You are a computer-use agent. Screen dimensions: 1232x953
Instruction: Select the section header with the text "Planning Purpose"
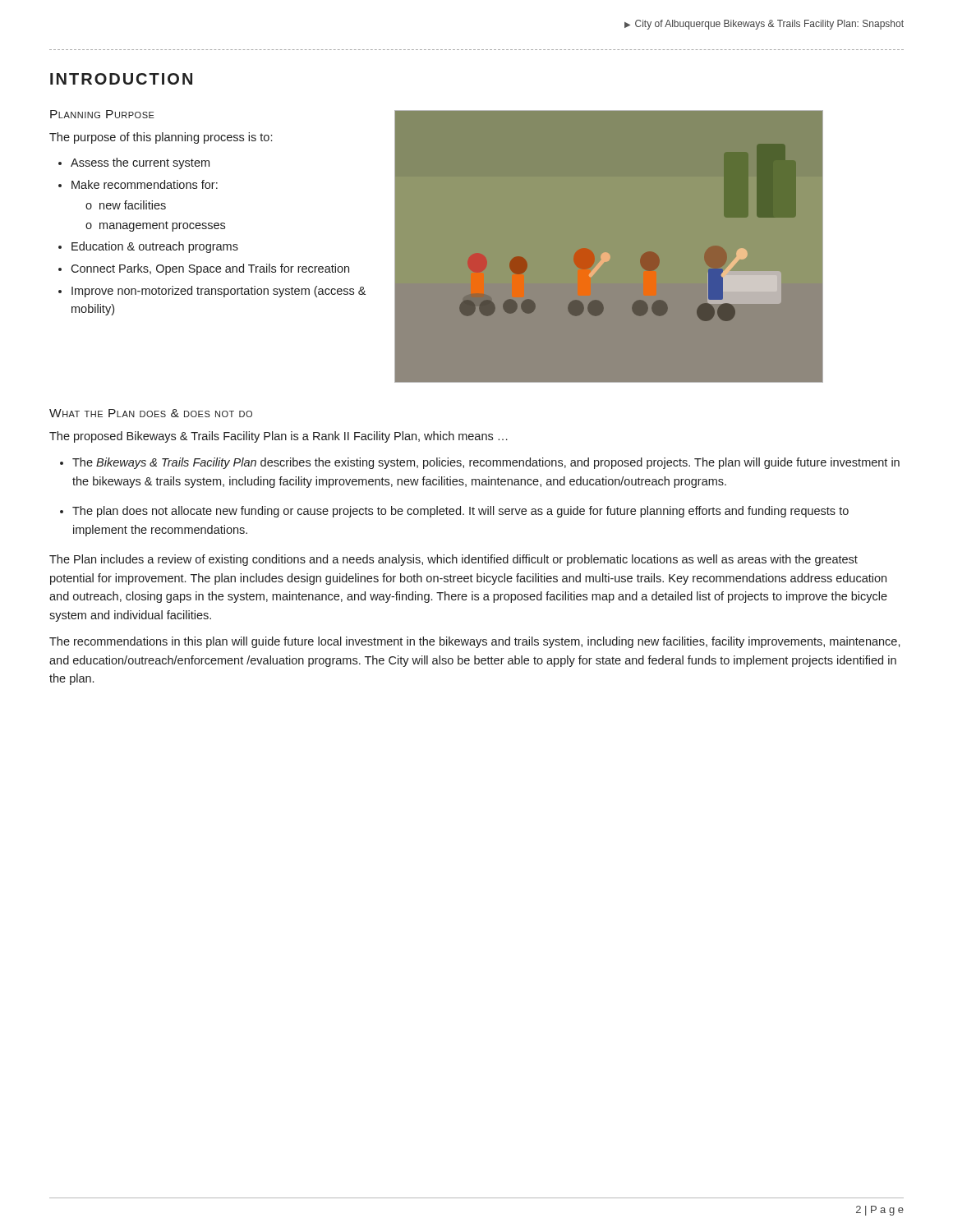(x=102, y=114)
